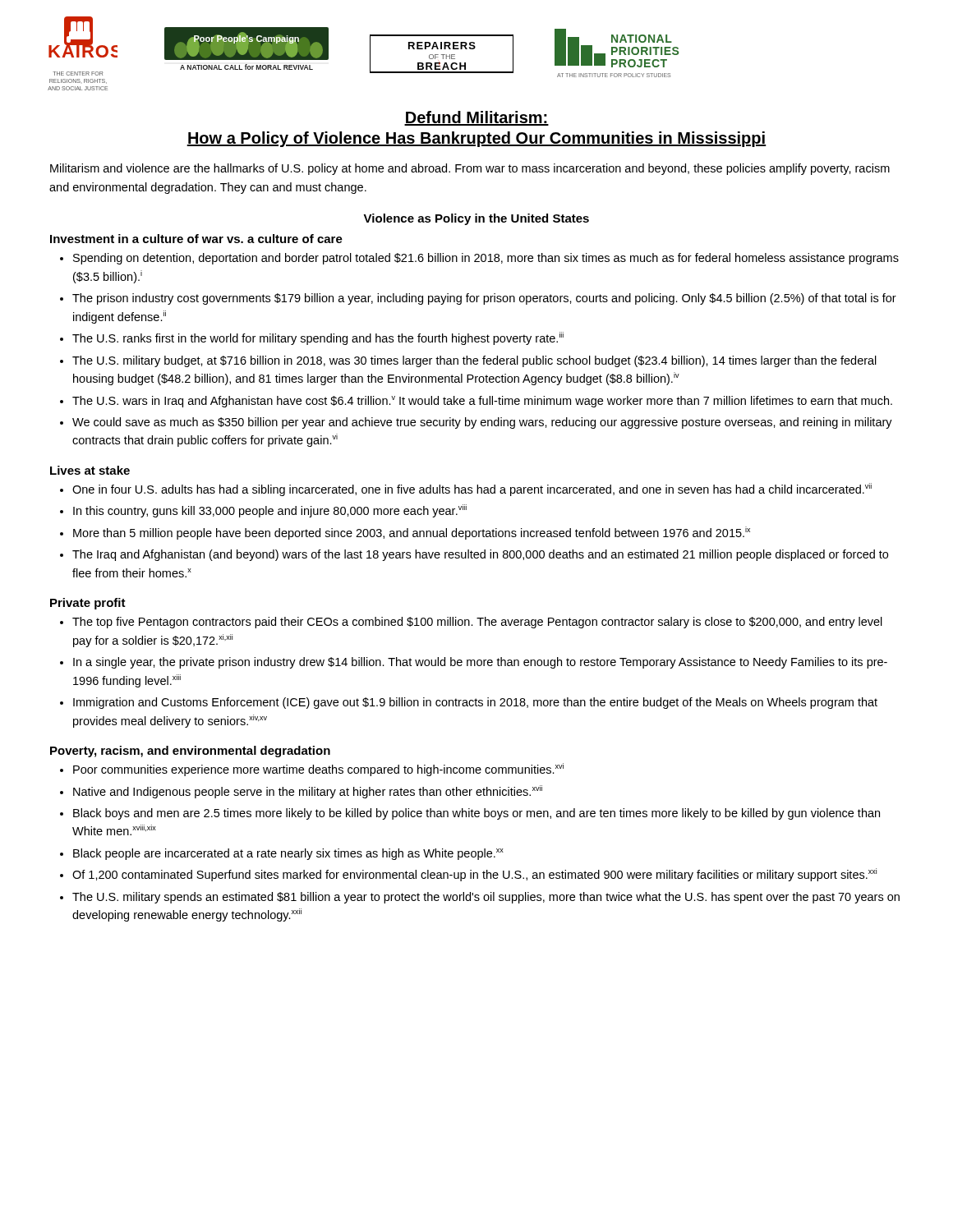Select the section header that says "Investment in a"
The width and height of the screenshot is (953, 1232).
tap(196, 239)
